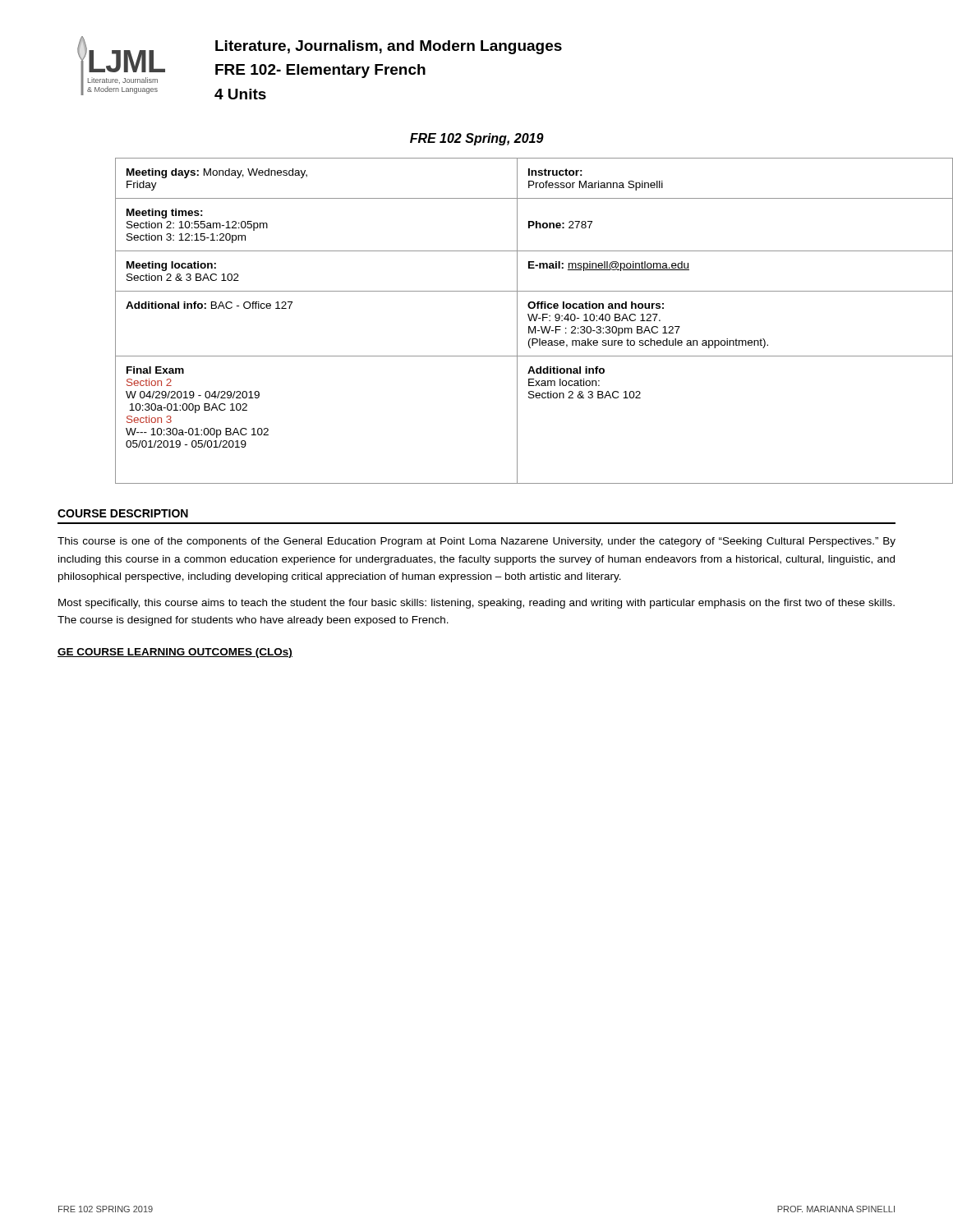Click on the table containing "E-mail: mspinell@pointloma.edu"
953x1232 pixels.
(x=476, y=321)
